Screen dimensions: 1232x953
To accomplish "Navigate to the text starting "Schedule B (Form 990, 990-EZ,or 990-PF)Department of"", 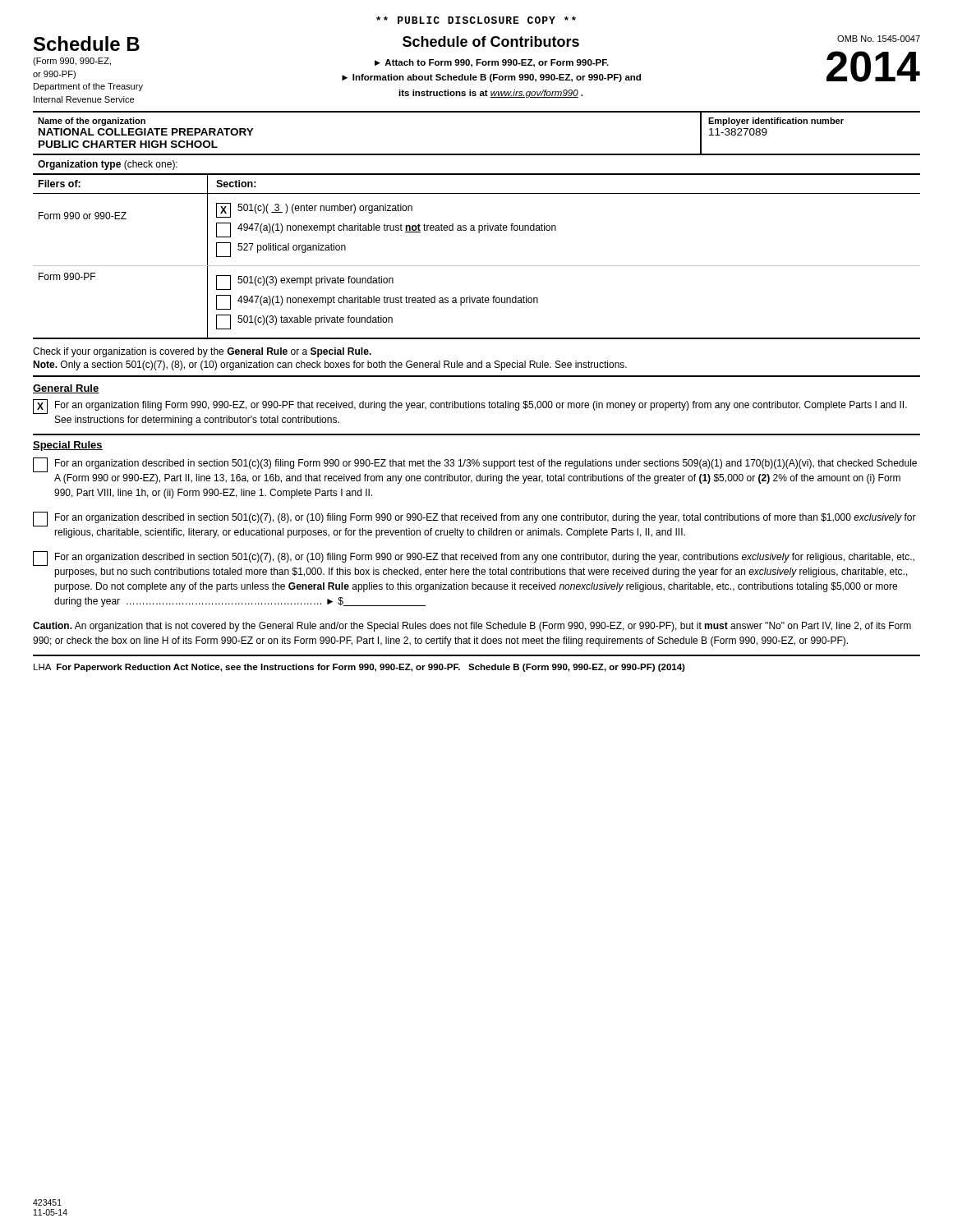I will (x=119, y=70).
